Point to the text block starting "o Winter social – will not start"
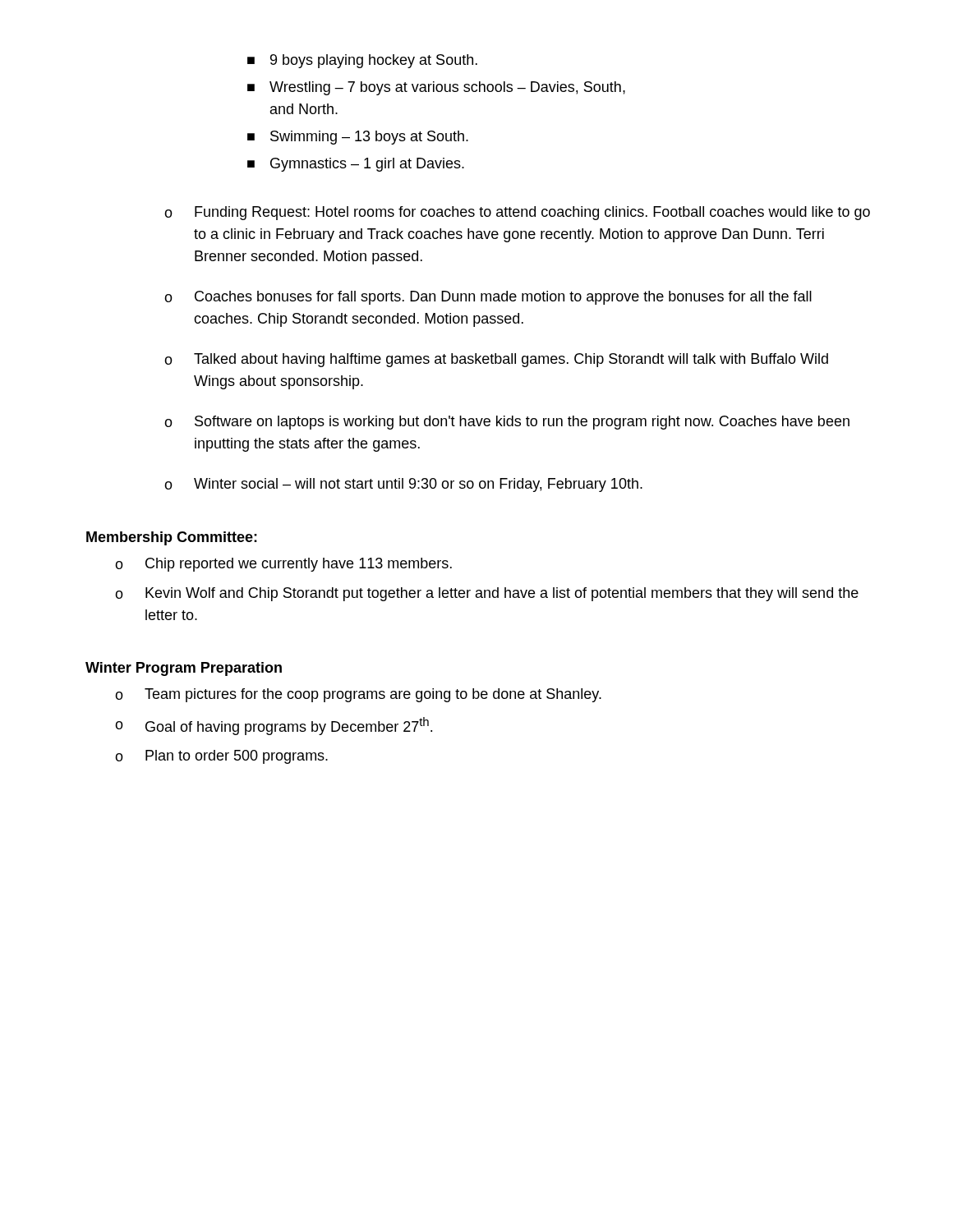 coord(404,485)
